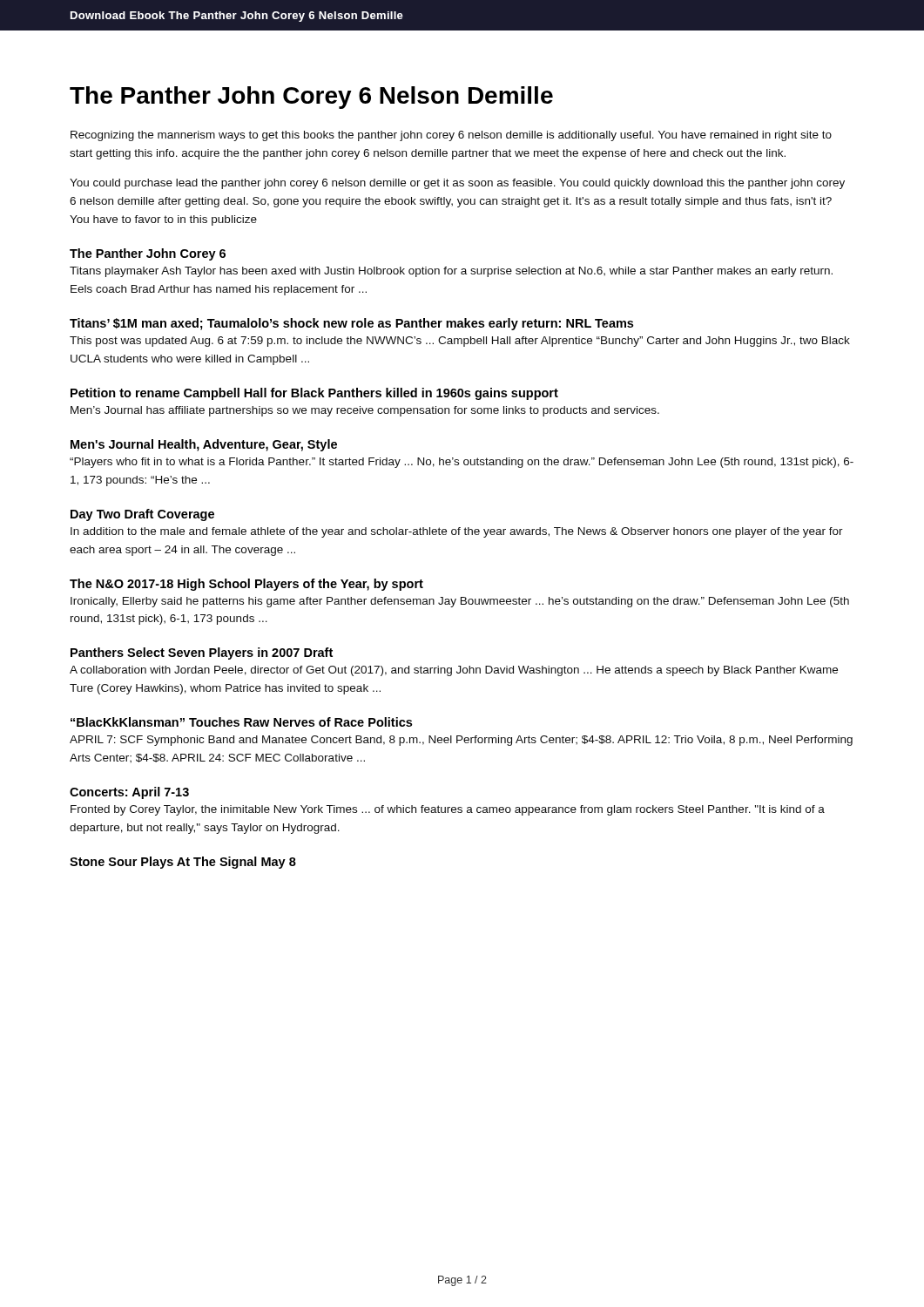Screen dimensions: 1307x924
Task: Select the section header that reads "“BlacKkKlansman” Touches Raw Nerves of Race Politics"
Action: pyautogui.click(x=241, y=723)
